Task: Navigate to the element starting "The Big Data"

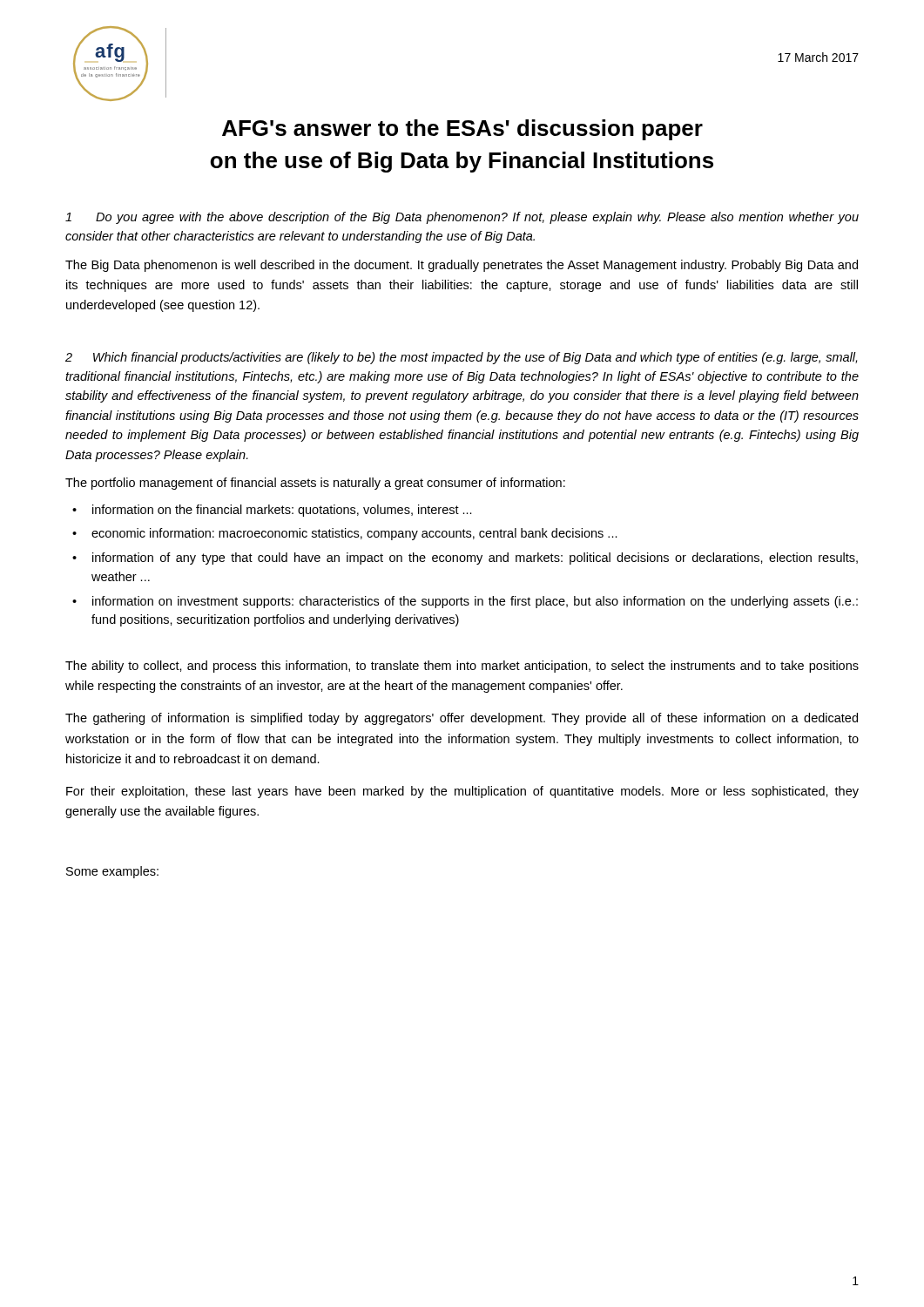Action: (x=462, y=285)
